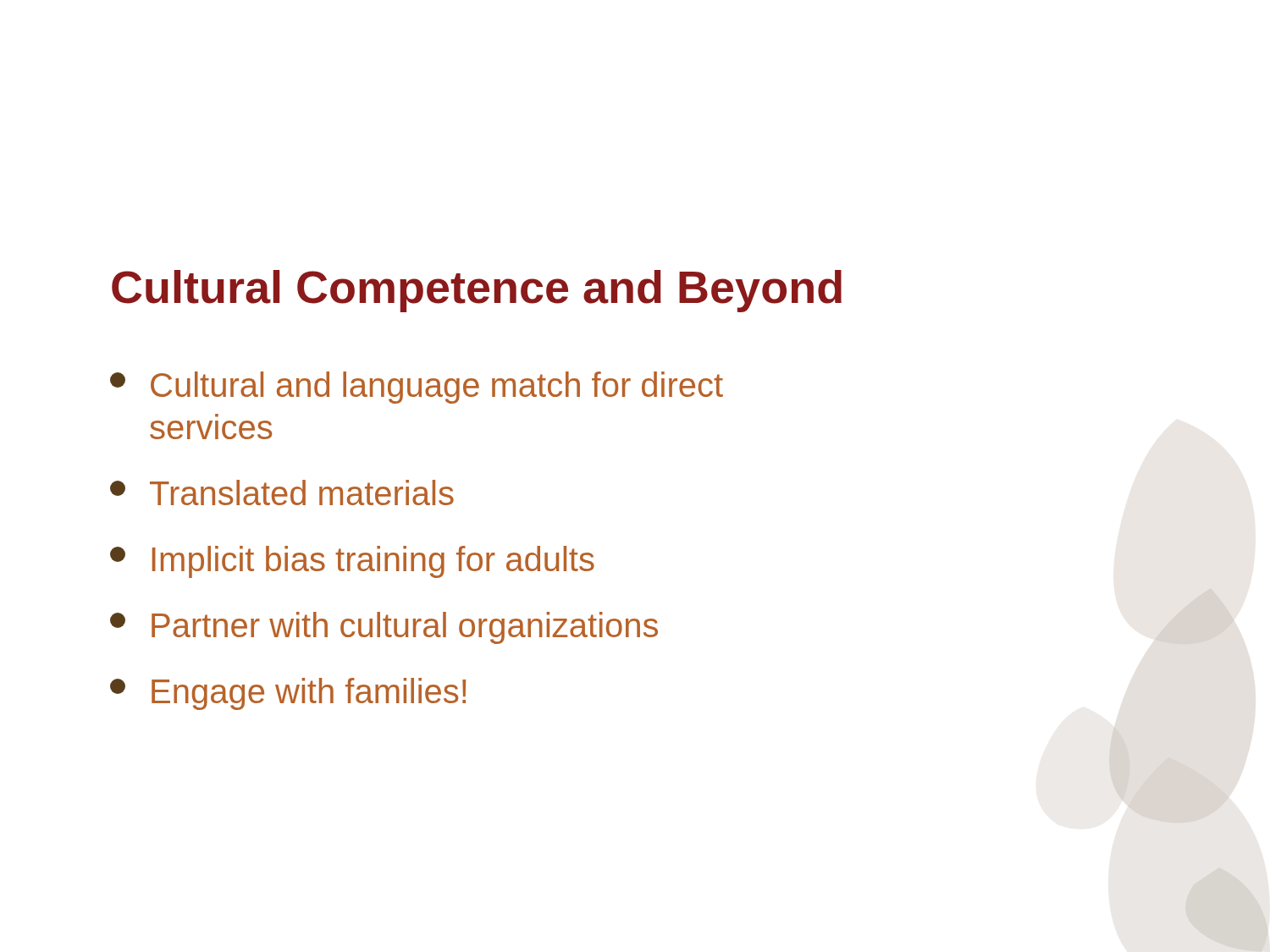Find the list item with the text "Partner with cultural organizations"
The image size is (1270, 952).
pyautogui.click(x=385, y=625)
